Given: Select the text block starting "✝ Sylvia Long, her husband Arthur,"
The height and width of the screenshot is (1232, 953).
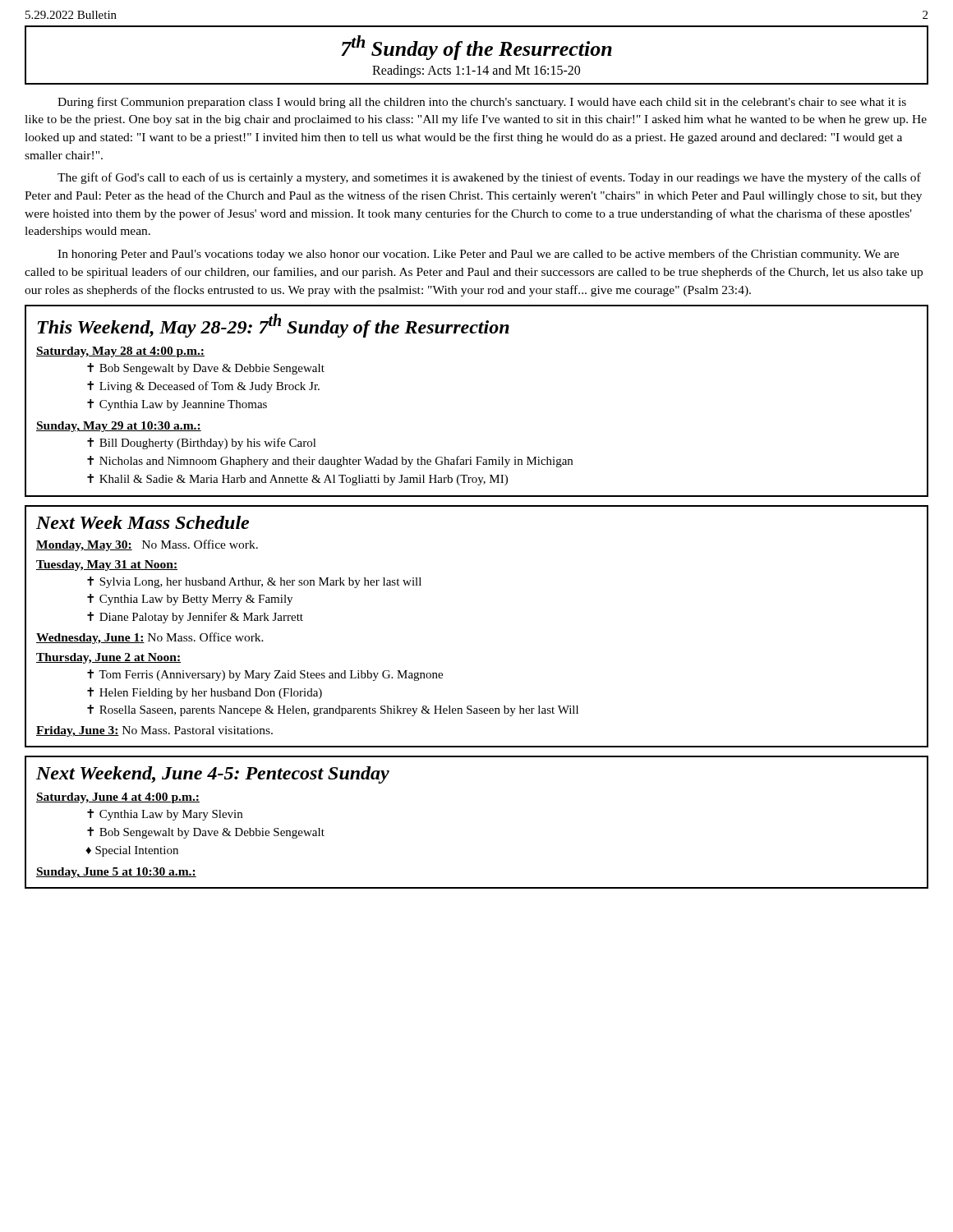Looking at the screenshot, I should (x=254, y=581).
